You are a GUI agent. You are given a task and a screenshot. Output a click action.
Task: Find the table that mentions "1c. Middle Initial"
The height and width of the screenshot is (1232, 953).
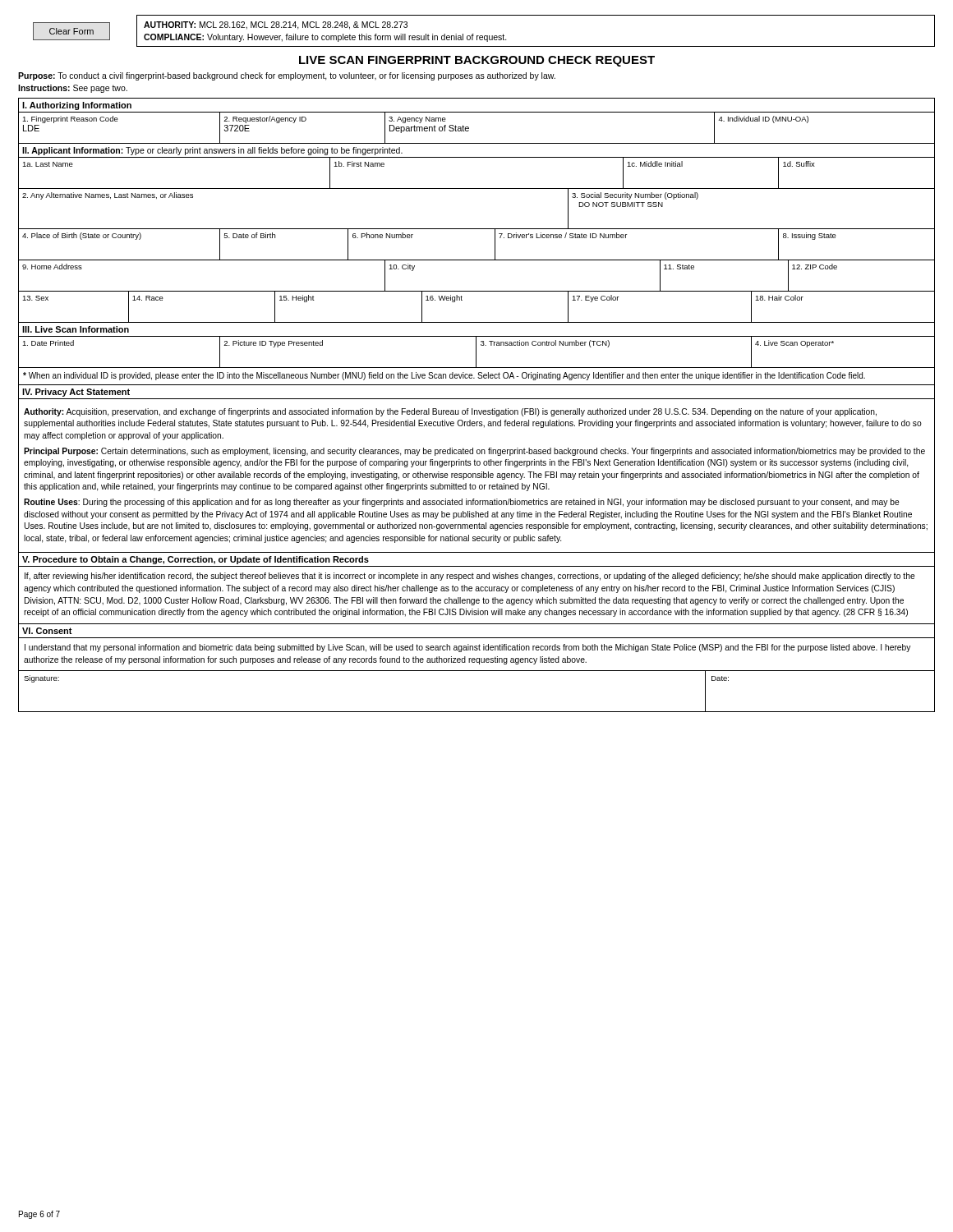tap(476, 173)
